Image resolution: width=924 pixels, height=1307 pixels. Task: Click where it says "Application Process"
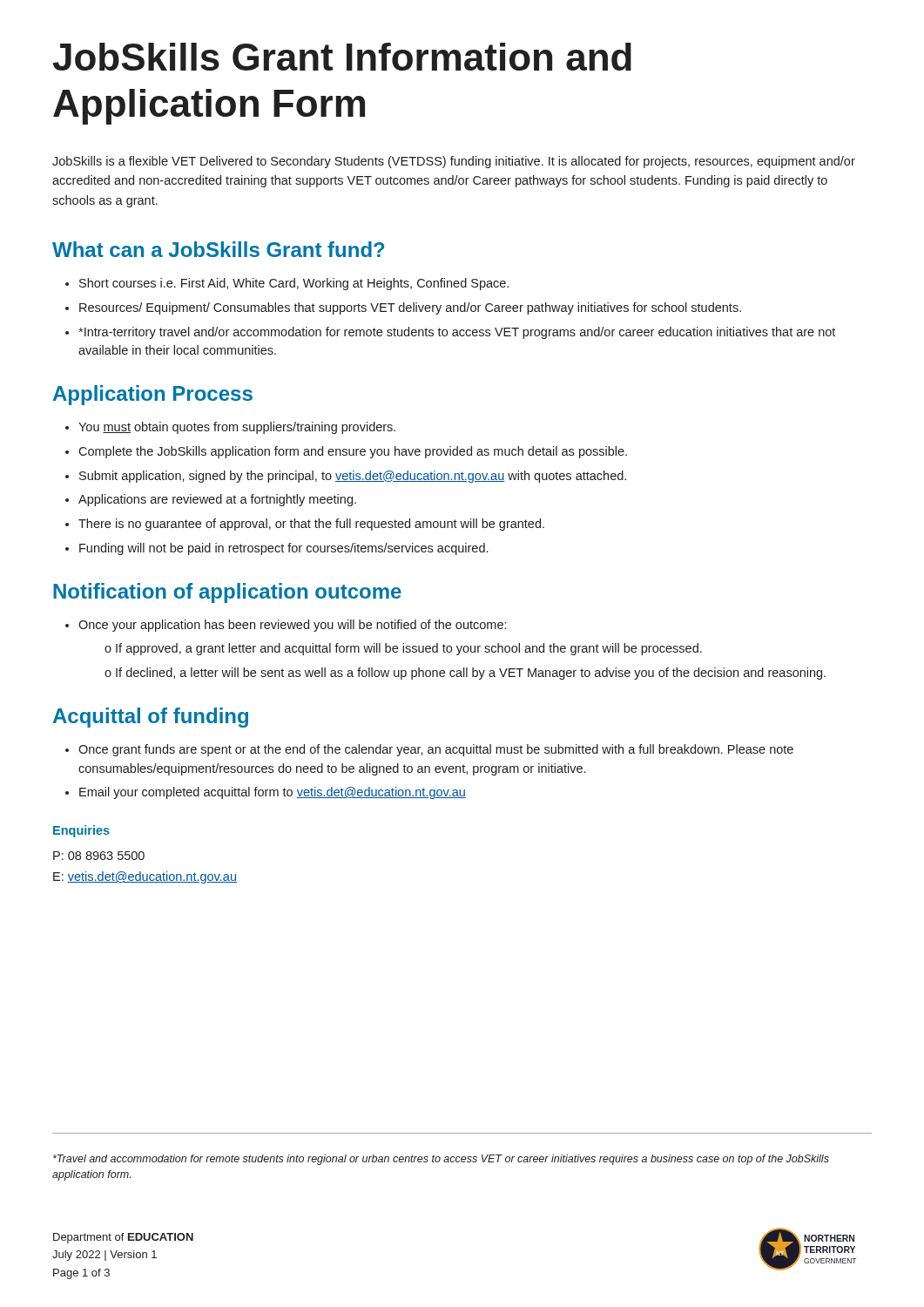153,395
